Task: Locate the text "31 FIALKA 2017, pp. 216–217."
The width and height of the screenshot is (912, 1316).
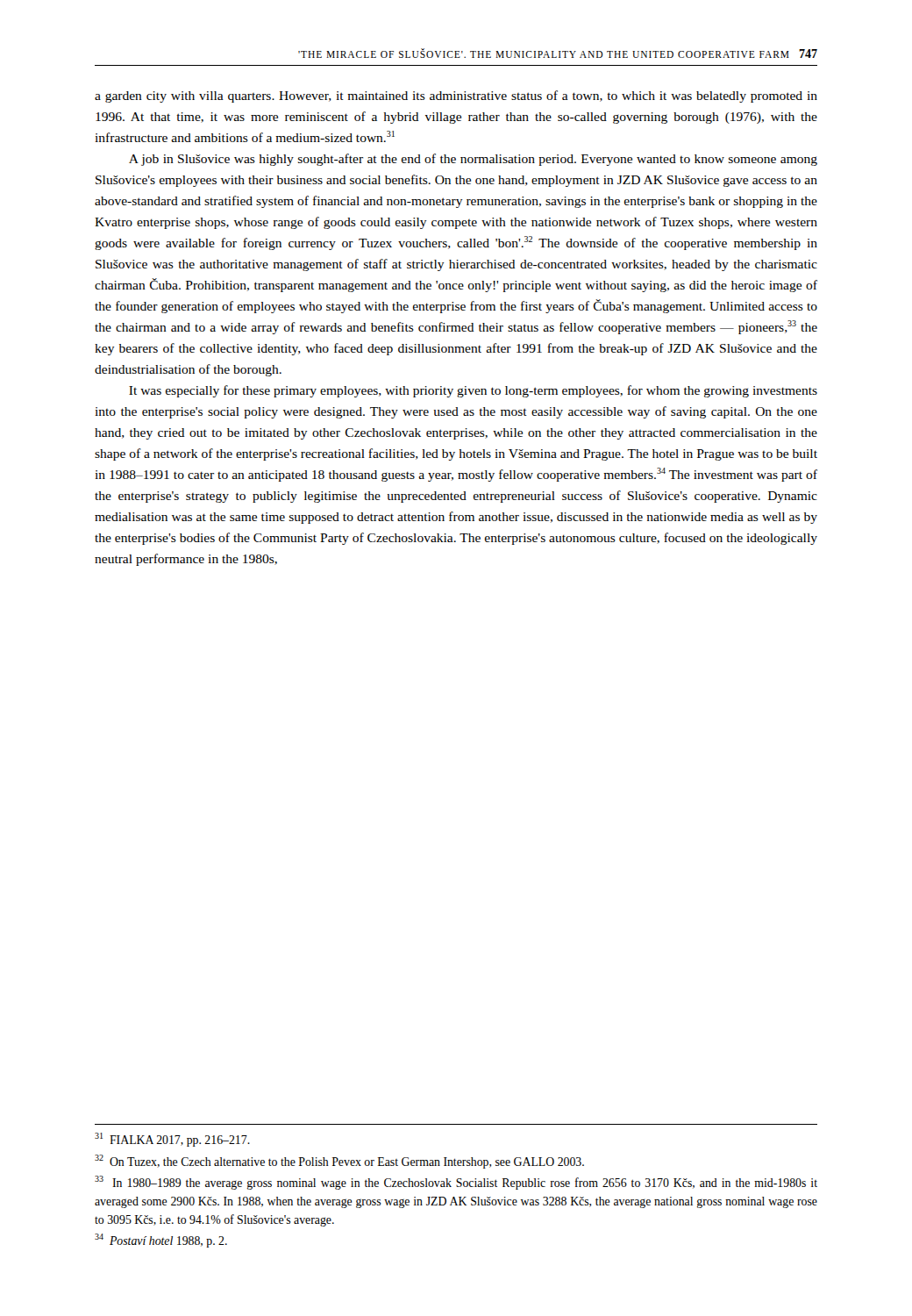Action: (x=172, y=1139)
